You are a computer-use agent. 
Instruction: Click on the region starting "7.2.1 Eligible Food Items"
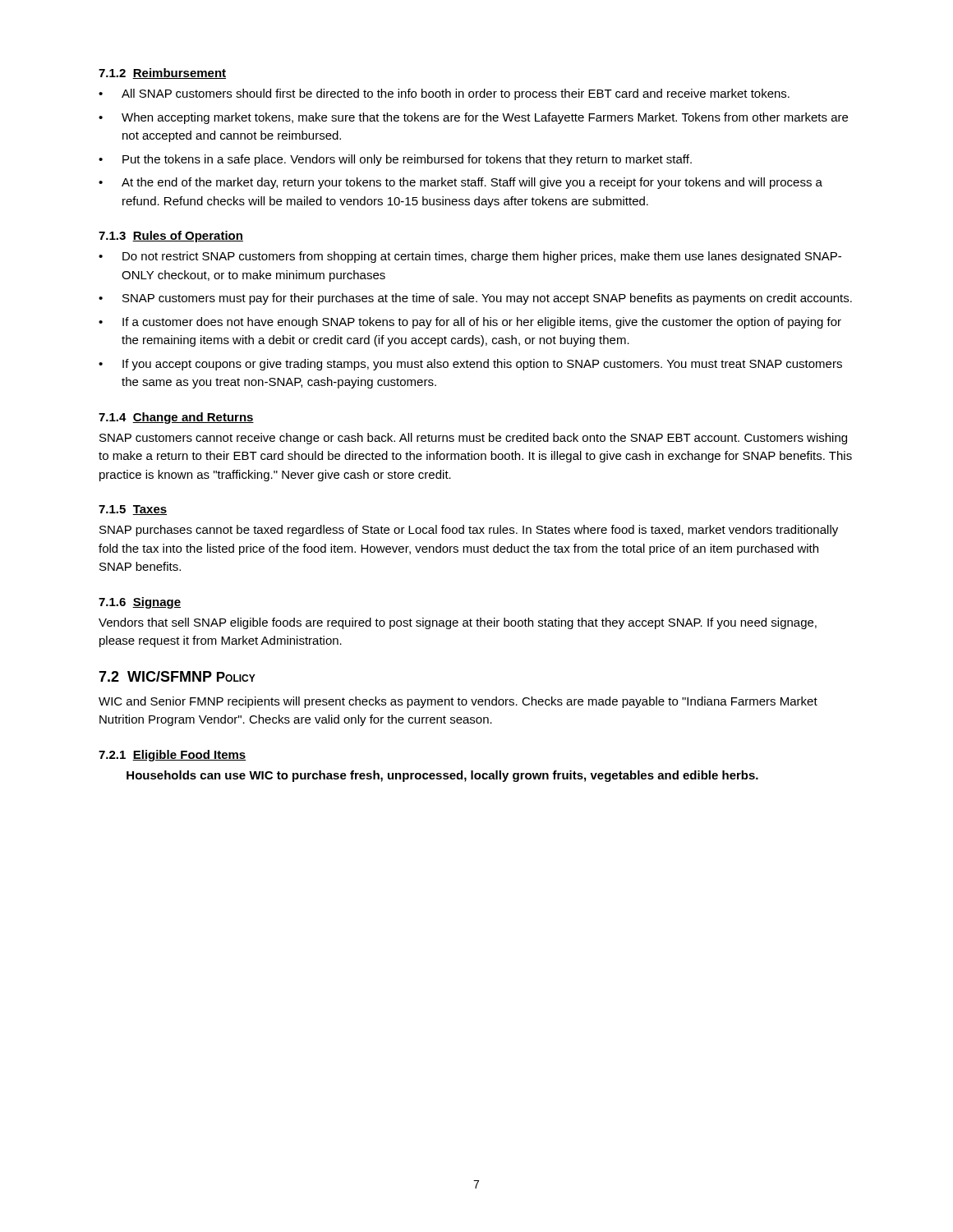coord(172,754)
